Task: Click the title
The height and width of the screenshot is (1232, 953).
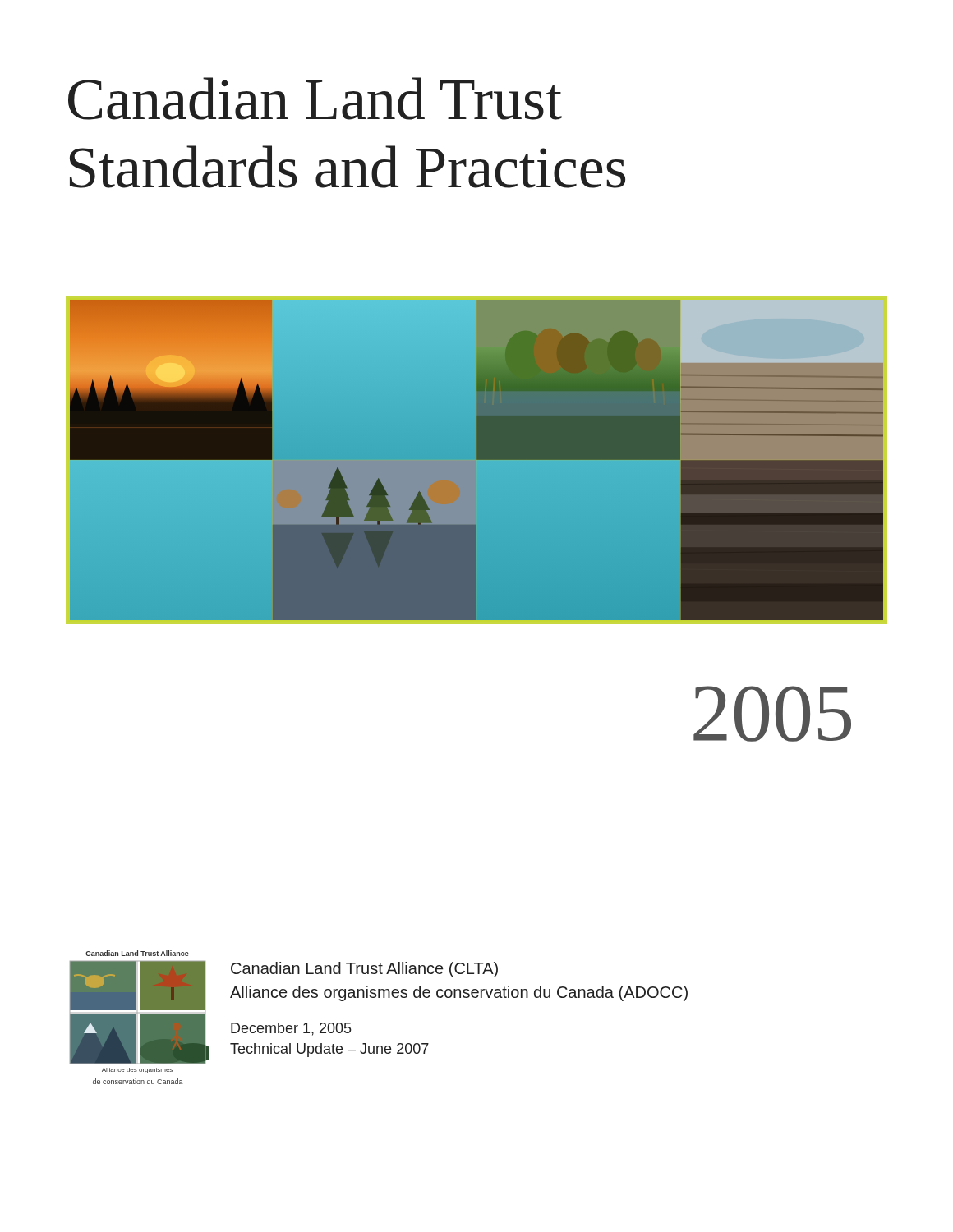Action: pyautogui.click(x=476, y=134)
